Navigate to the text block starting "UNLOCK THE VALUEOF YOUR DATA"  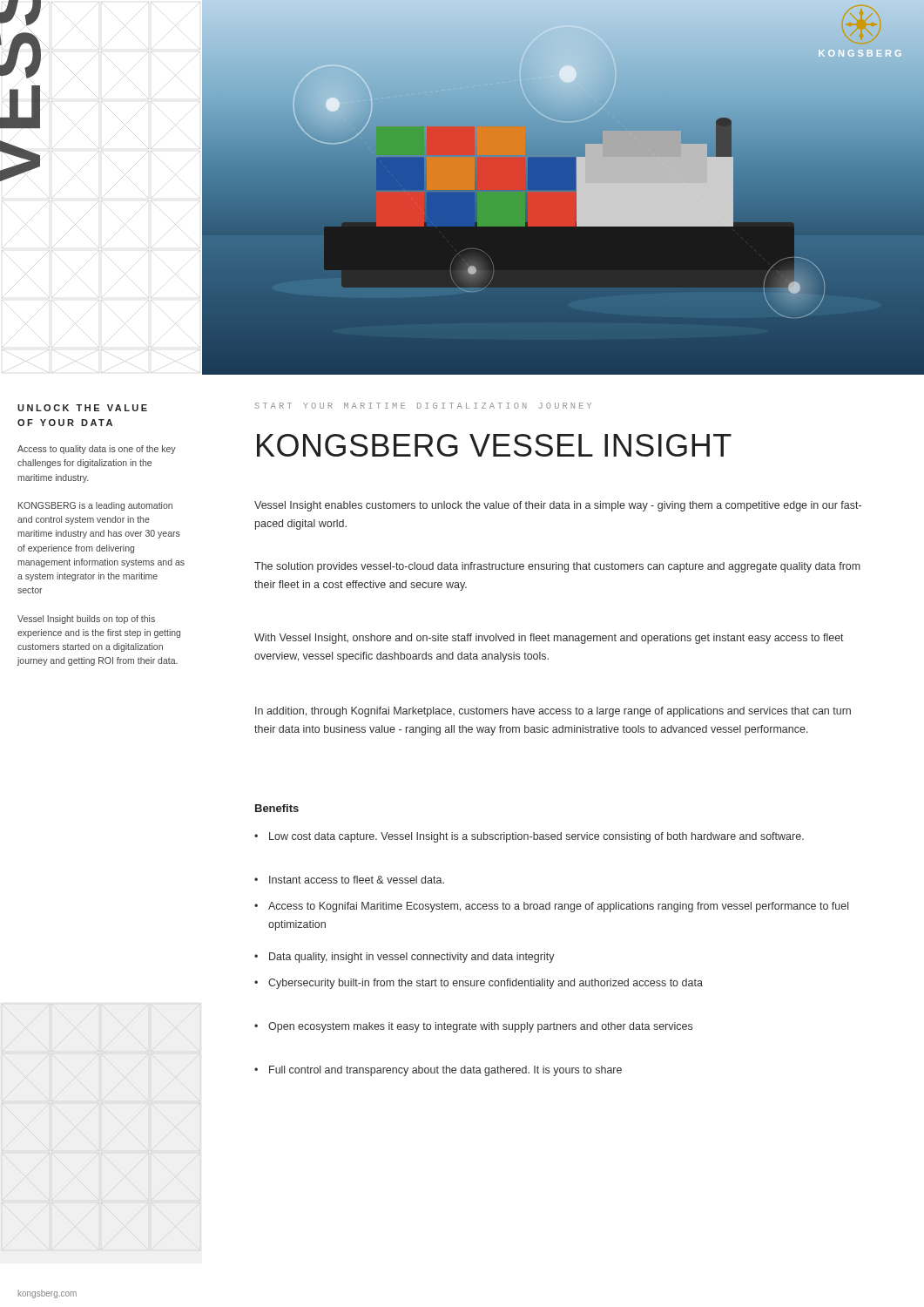coord(83,415)
